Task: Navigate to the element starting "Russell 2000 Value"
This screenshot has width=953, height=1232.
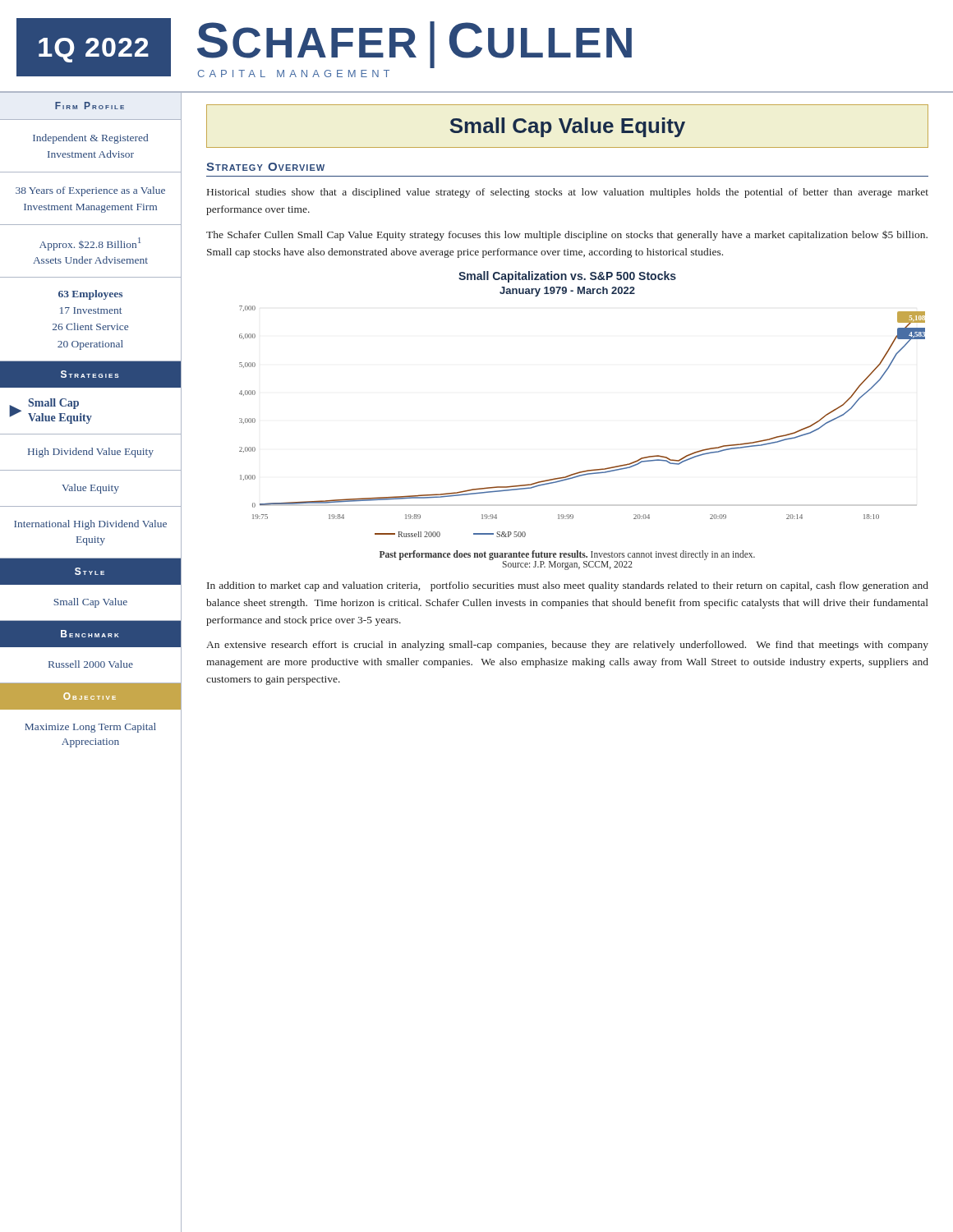Action: 90,664
